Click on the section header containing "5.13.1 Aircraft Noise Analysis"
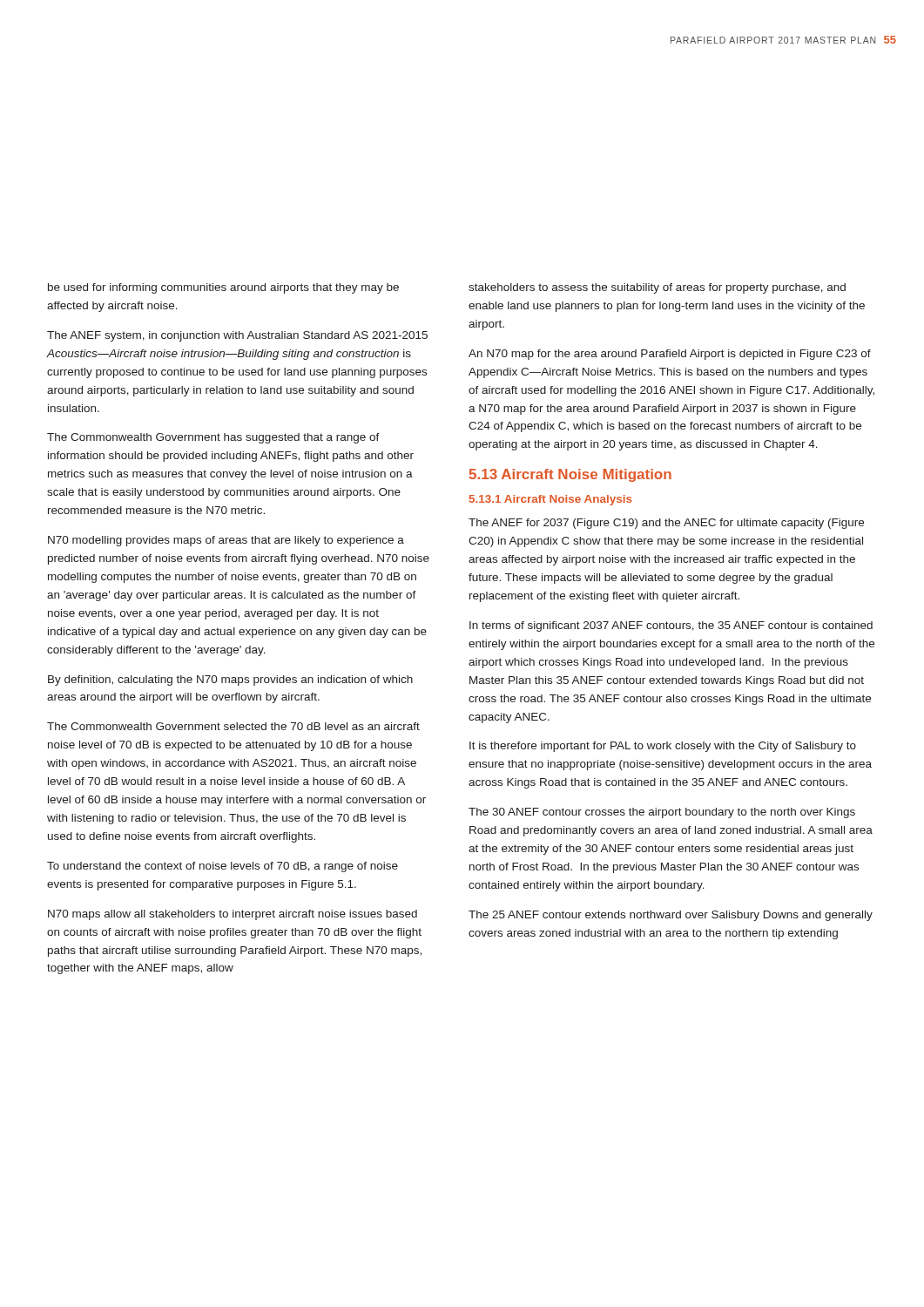The height and width of the screenshot is (1307, 924). [550, 499]
